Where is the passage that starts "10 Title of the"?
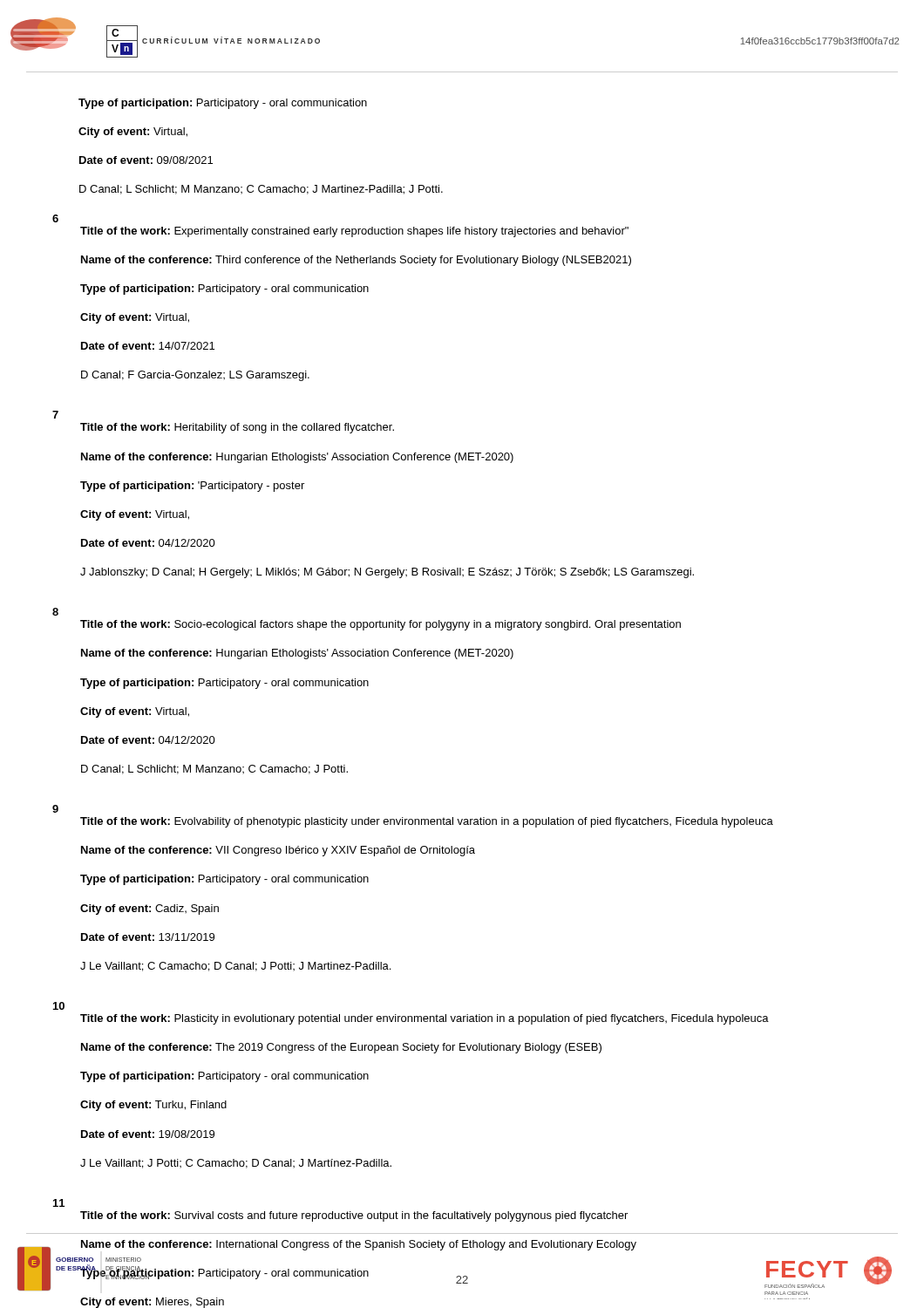The image size is (924, 1308). coord(59,1006)
